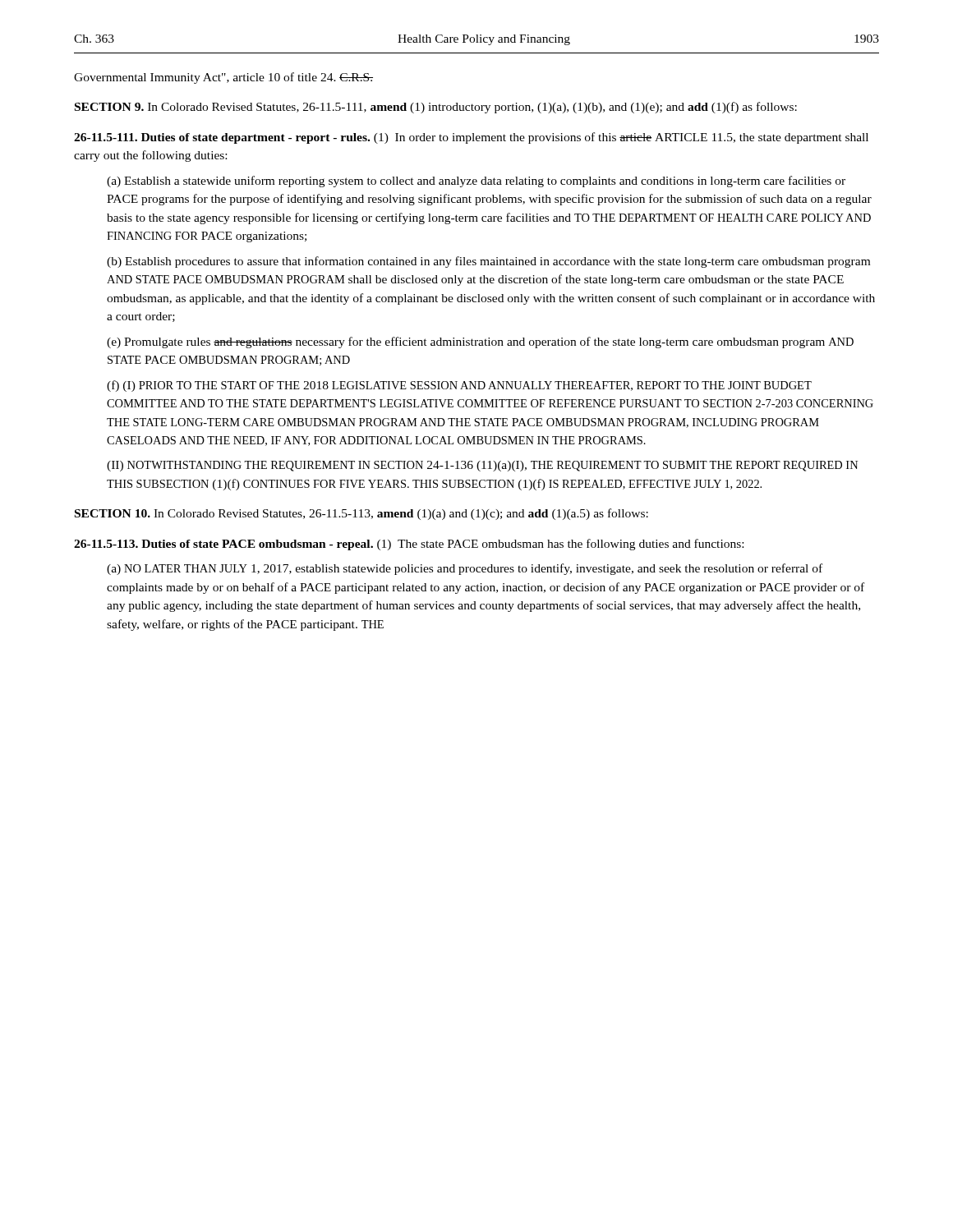Find the region starting "(b) Establish procedures to assure that information"

[x=493, y=289]
